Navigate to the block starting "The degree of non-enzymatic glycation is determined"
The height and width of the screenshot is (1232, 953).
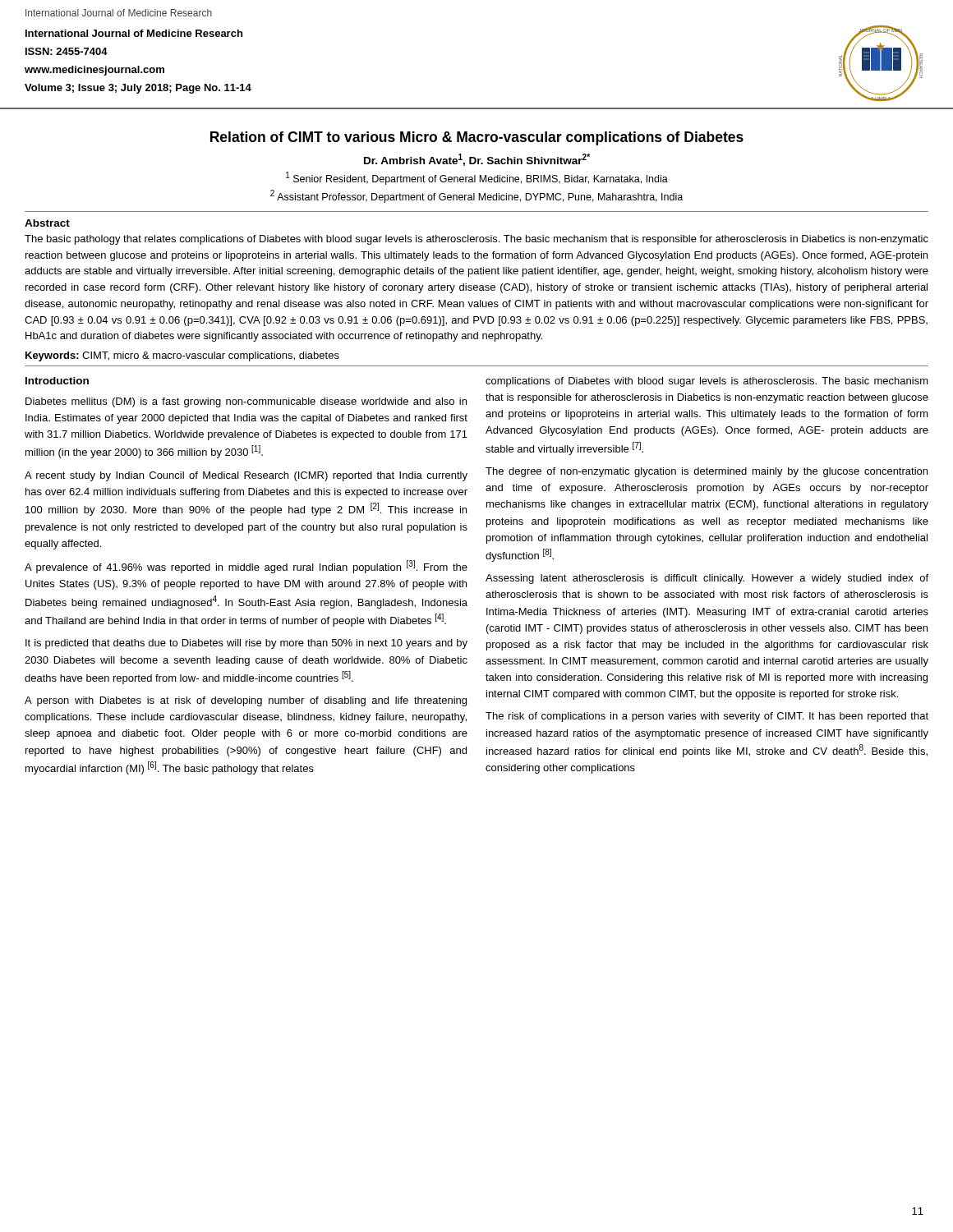pos(707,513)
